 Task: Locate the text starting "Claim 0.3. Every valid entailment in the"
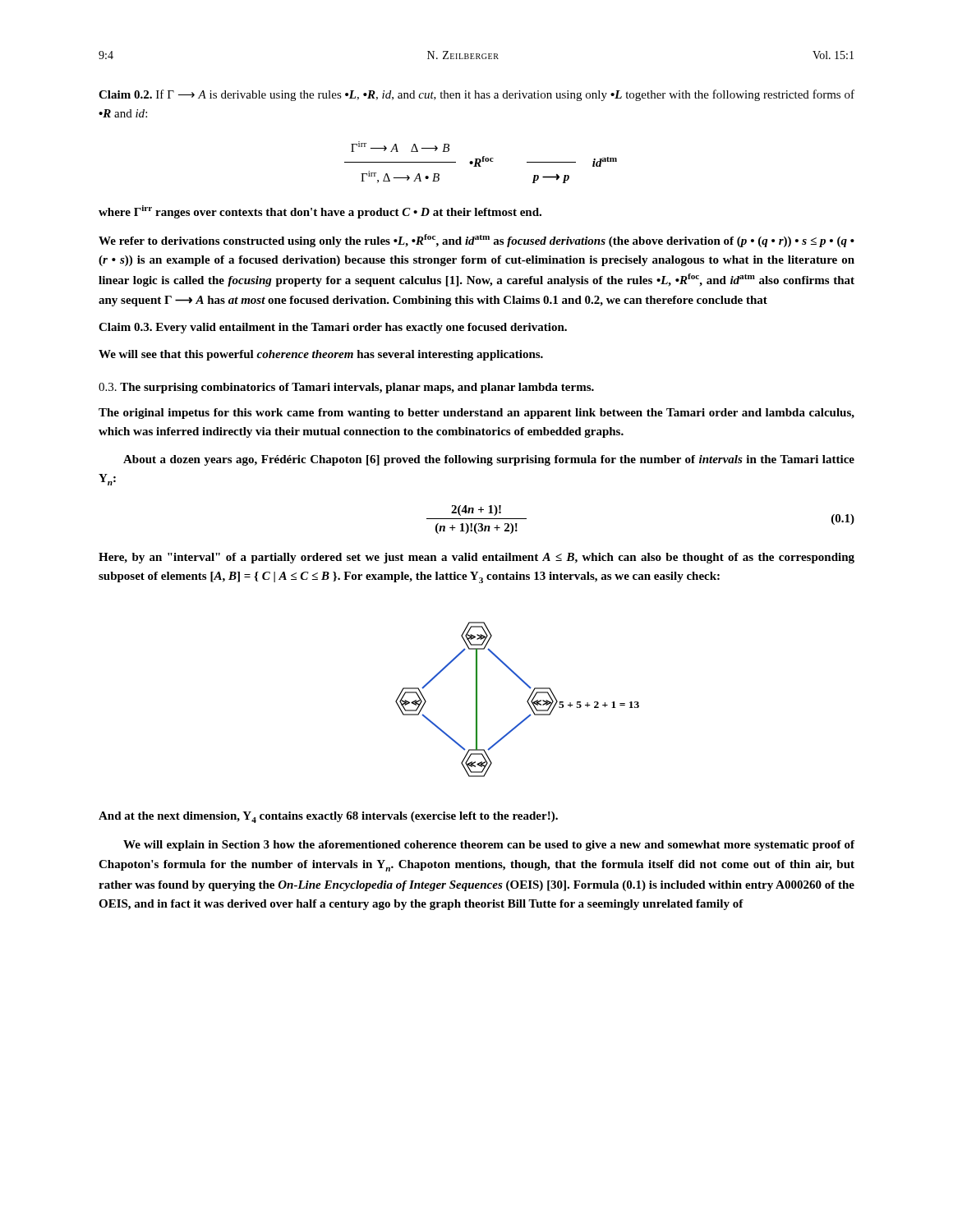pos(476,327)
